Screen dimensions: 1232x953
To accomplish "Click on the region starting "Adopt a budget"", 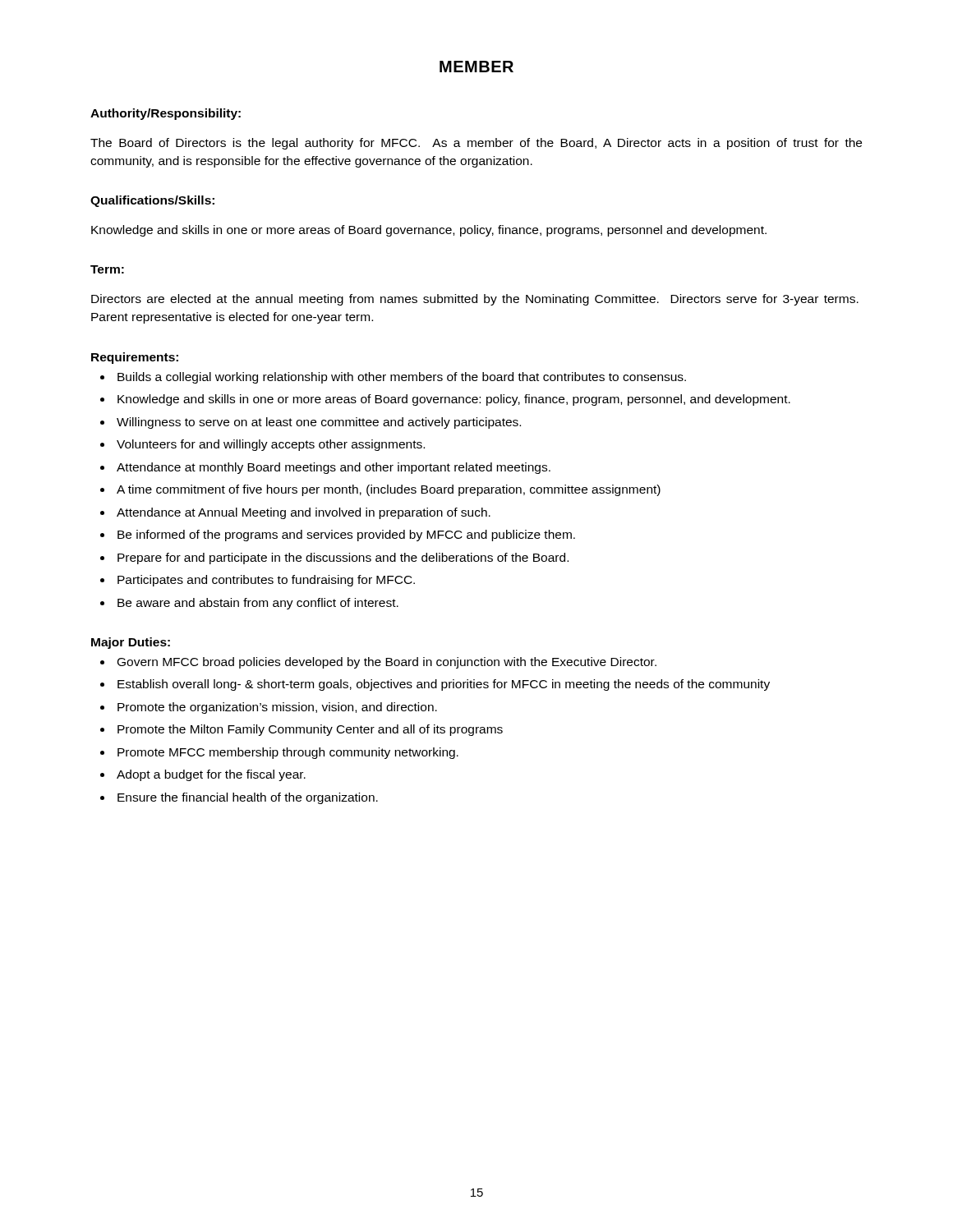I will pos(203,775).
